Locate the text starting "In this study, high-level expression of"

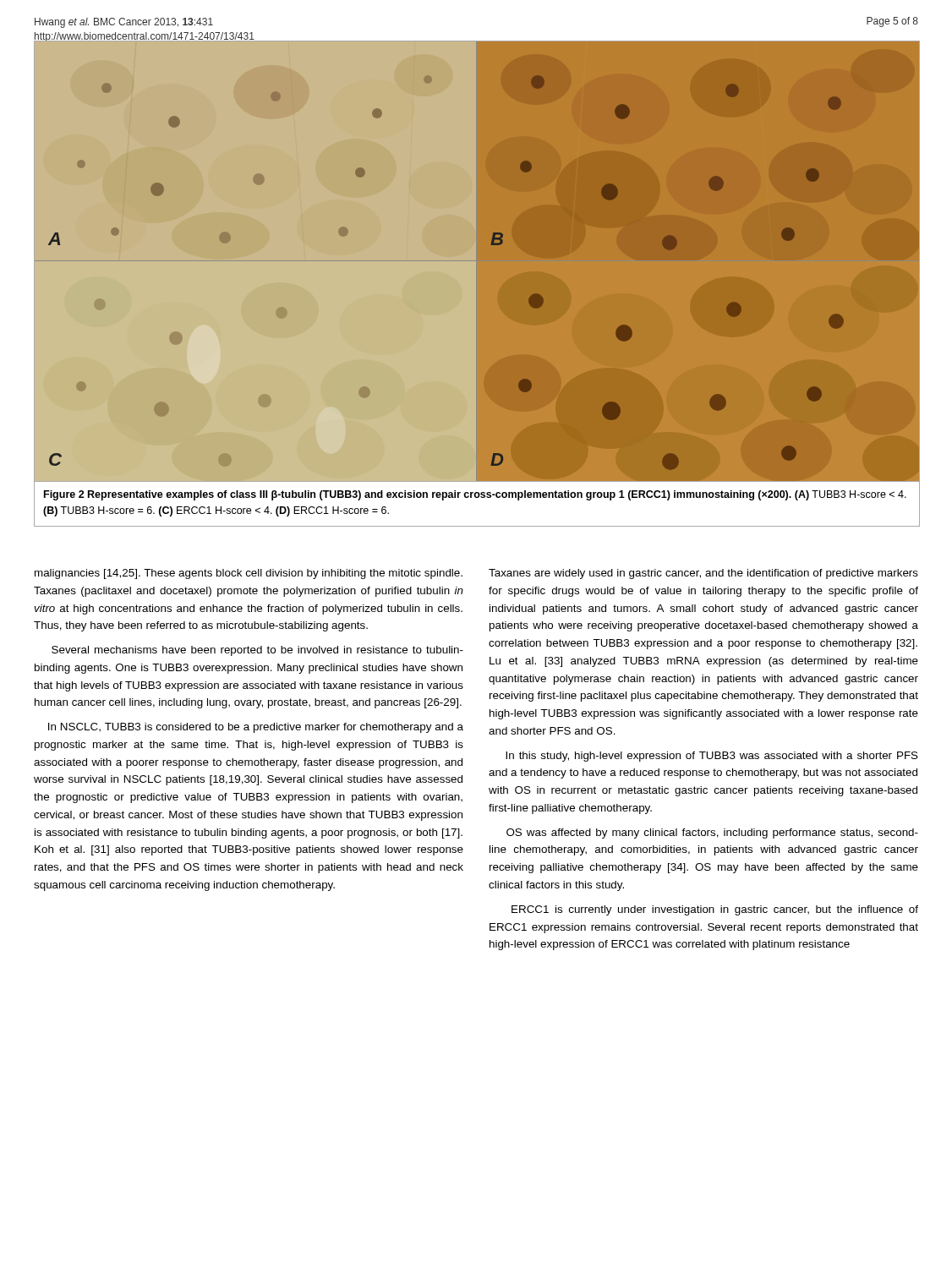703,781
